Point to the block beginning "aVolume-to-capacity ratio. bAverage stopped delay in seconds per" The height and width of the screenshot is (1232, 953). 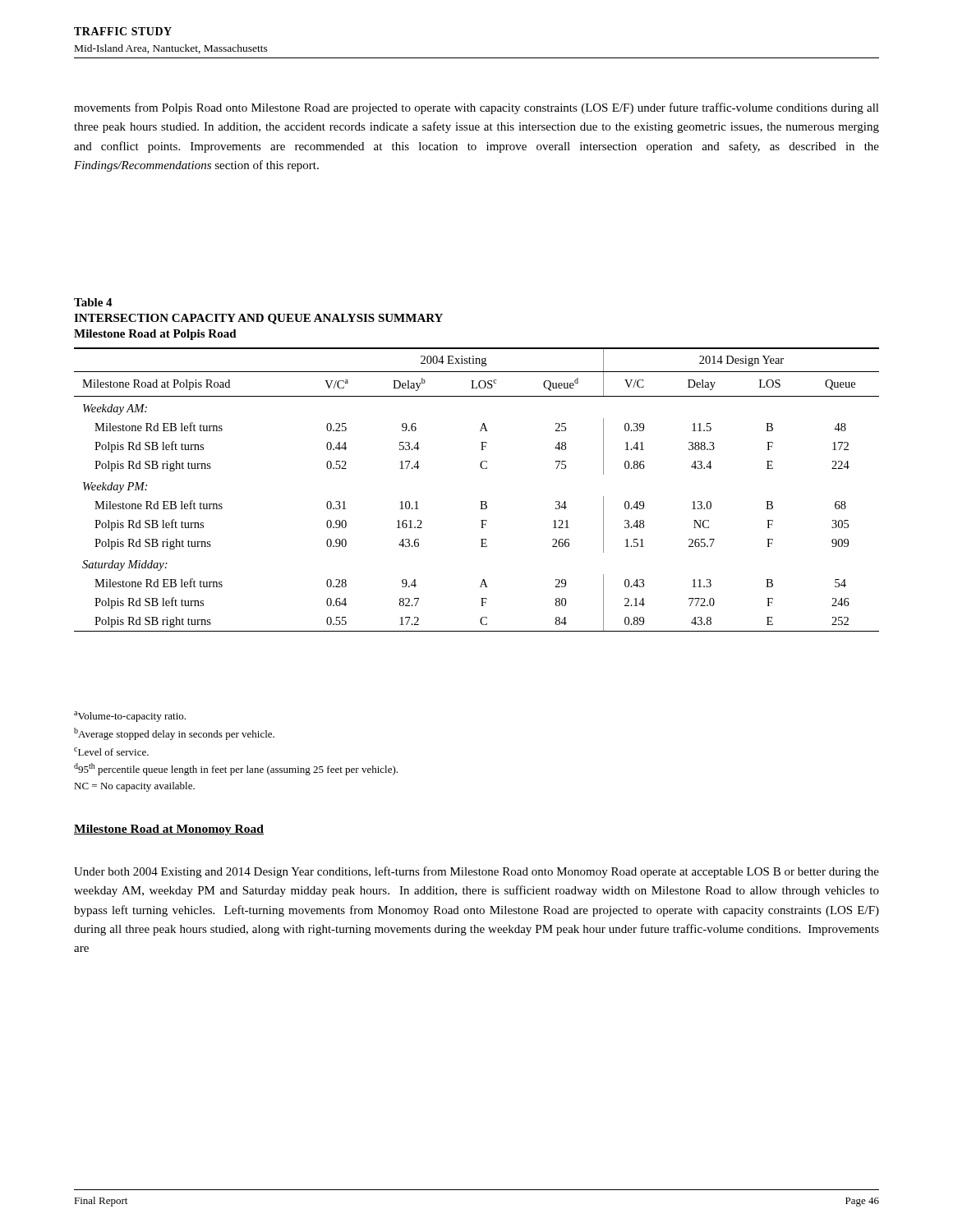tap(130, 717)
